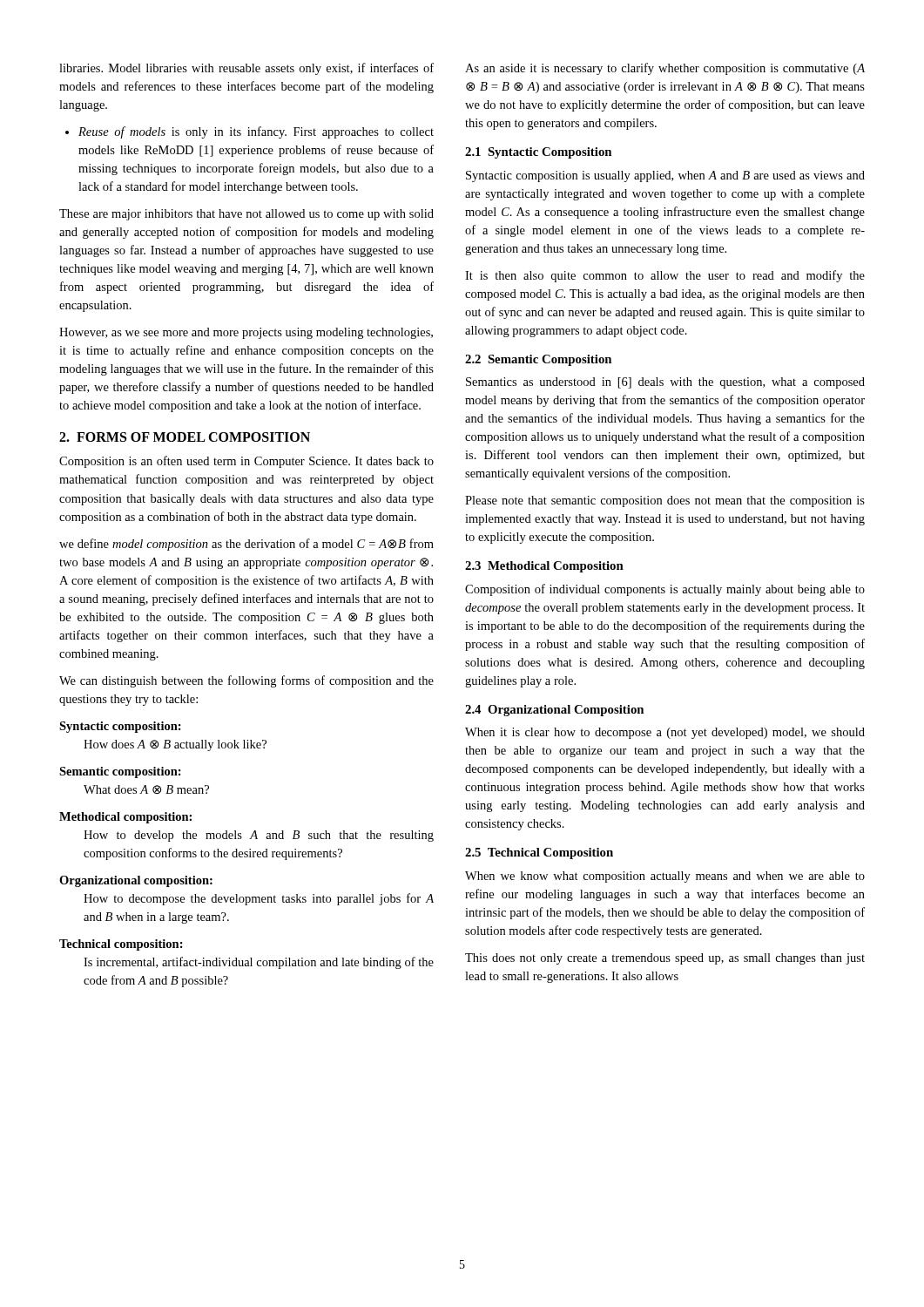924x1307 pixels.
Task: Navigate to the passage starting "Syntactic composition: How does A"
Action: [x=246, y=735]
